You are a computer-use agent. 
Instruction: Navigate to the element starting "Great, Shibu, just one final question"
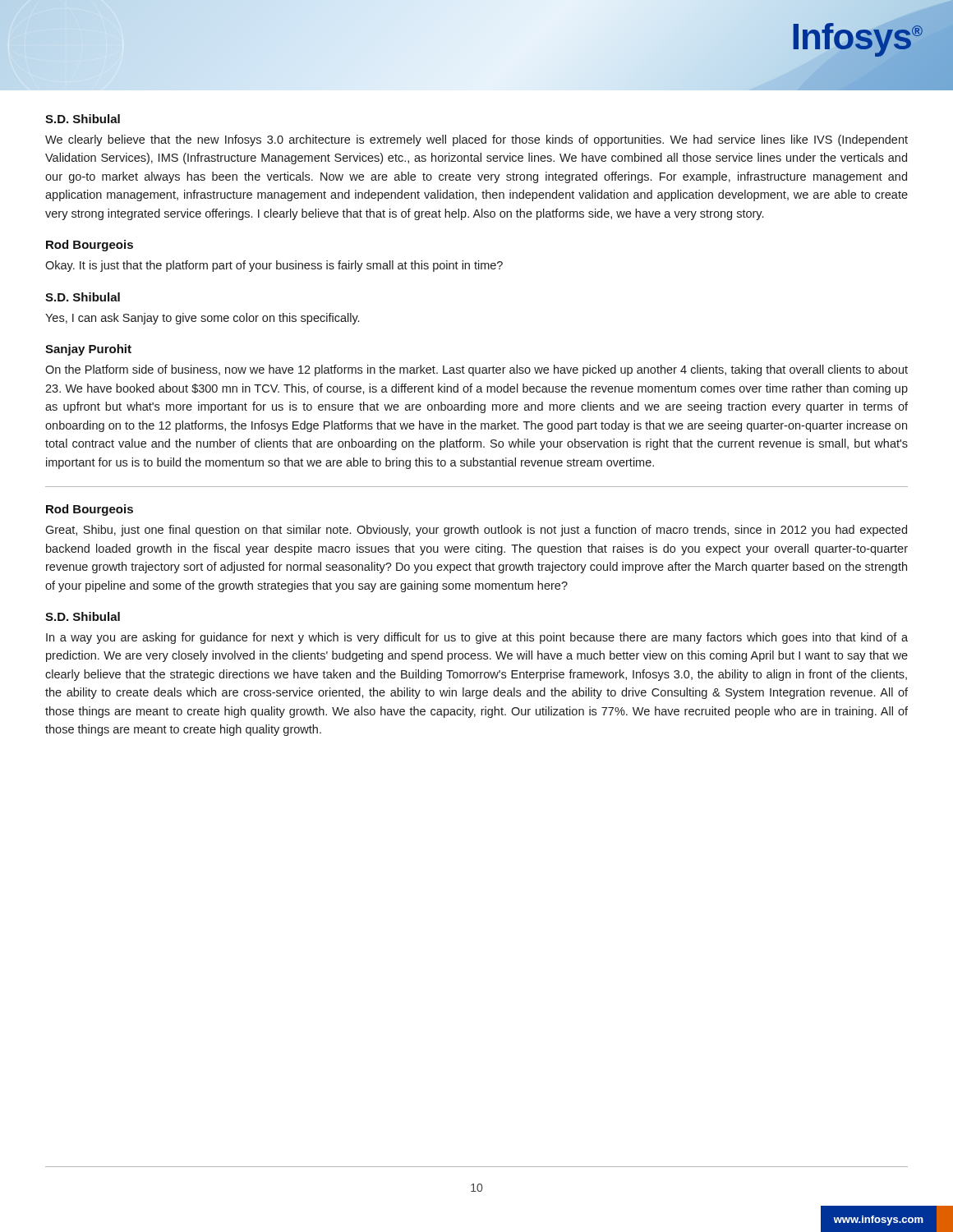[x=476, y=557]
